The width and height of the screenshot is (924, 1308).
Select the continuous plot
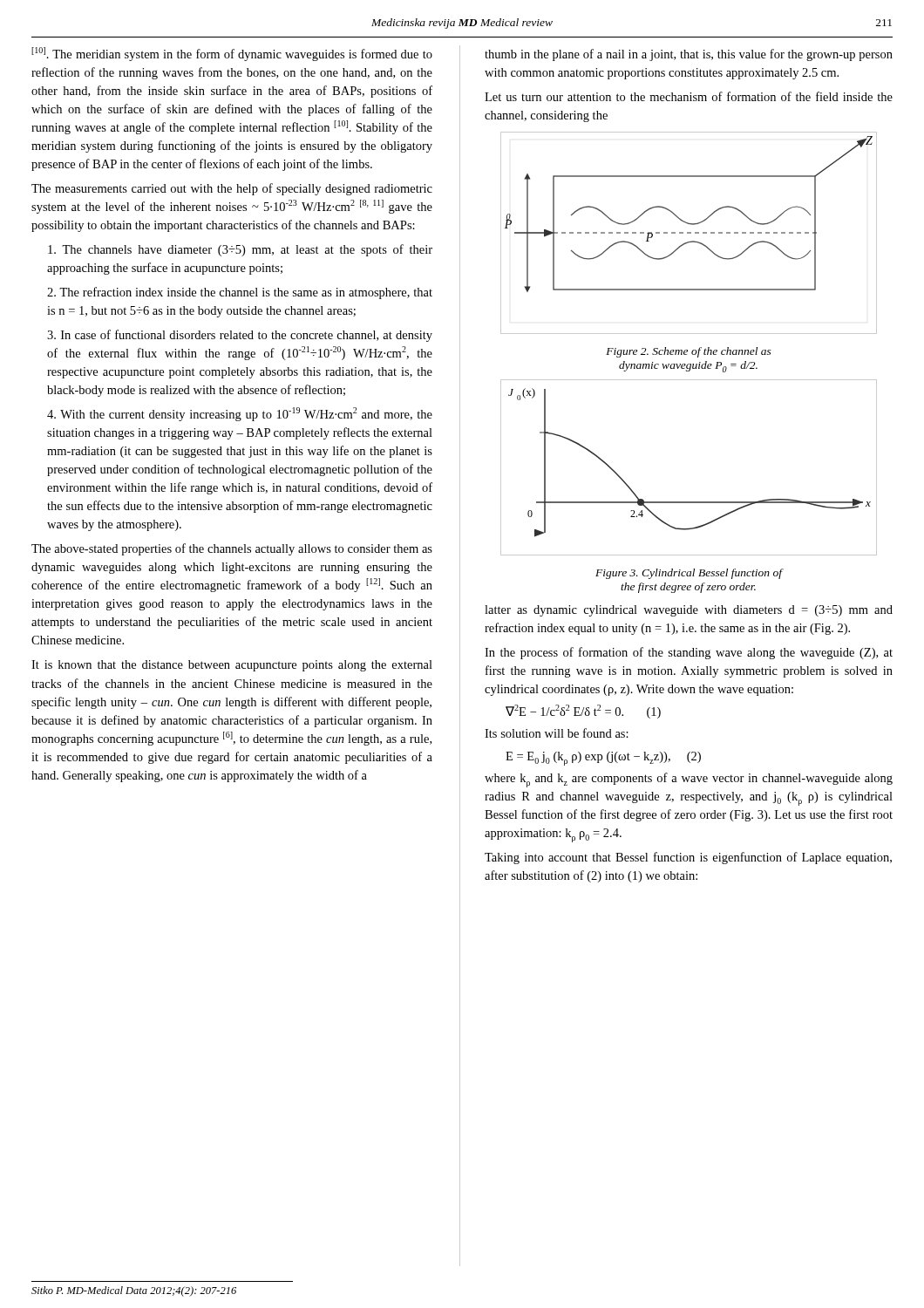point(689,469)
